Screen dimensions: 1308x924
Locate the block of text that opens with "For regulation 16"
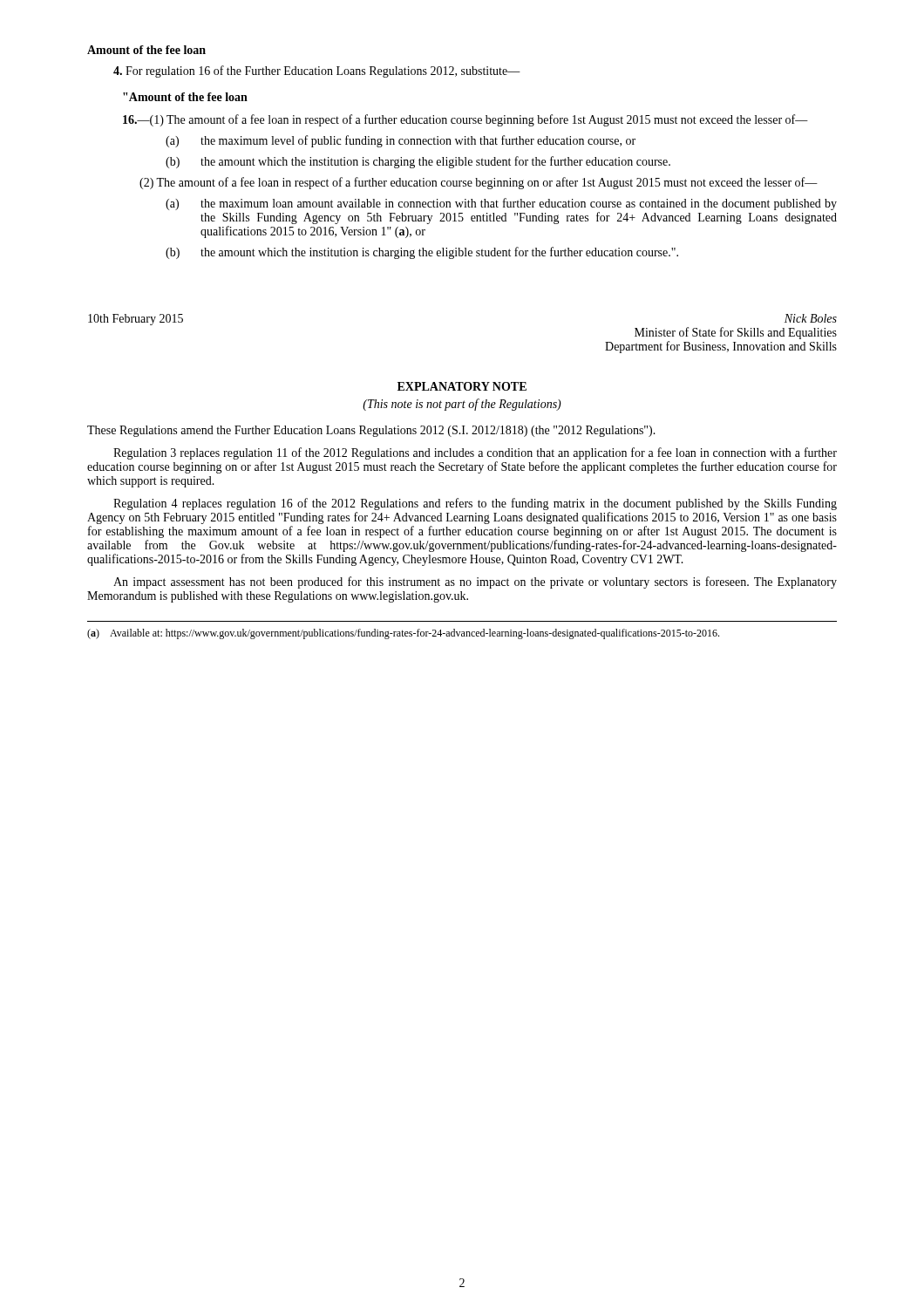point(317,71)
